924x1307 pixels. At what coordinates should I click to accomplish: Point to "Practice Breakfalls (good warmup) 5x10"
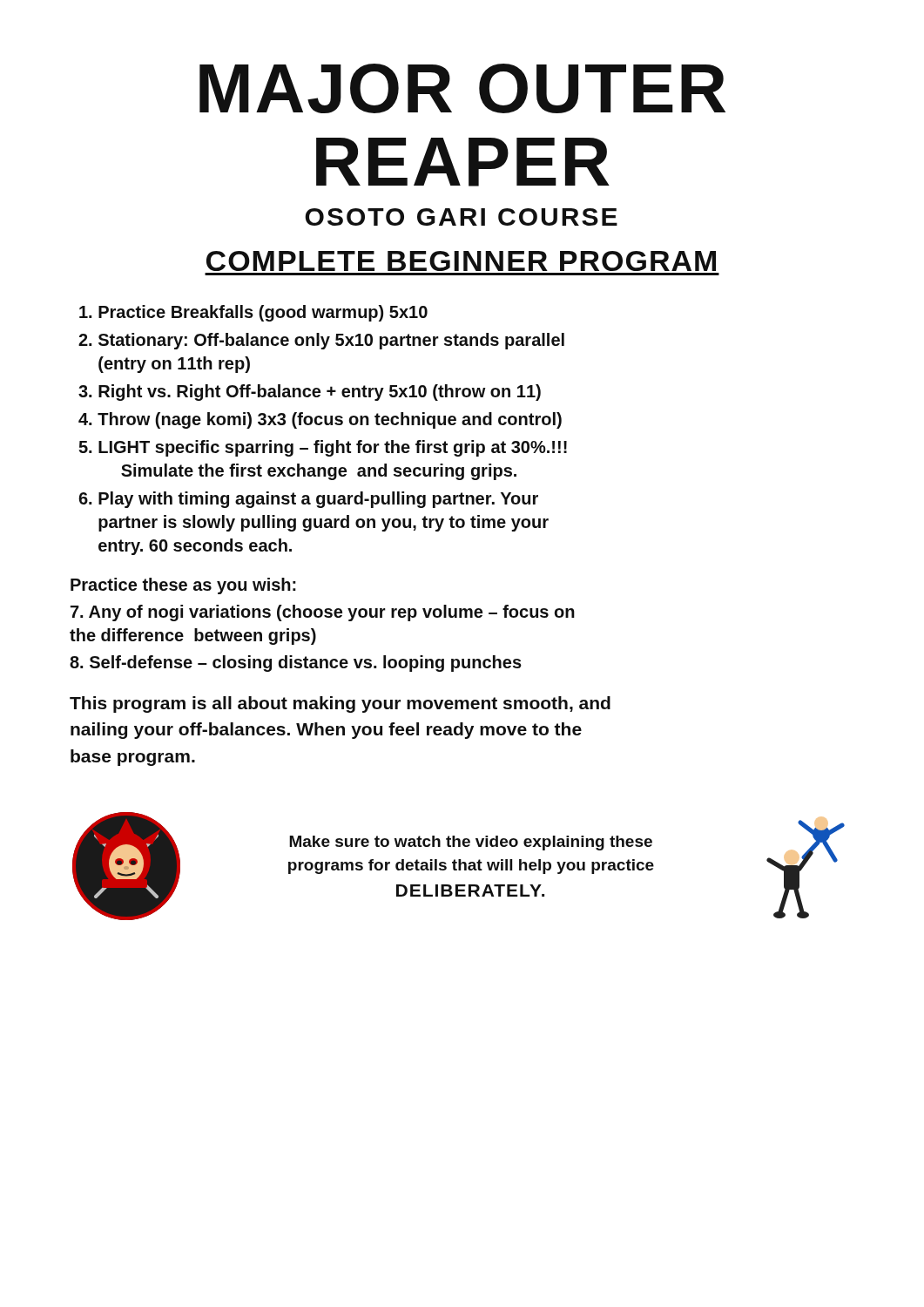point(253,312)
